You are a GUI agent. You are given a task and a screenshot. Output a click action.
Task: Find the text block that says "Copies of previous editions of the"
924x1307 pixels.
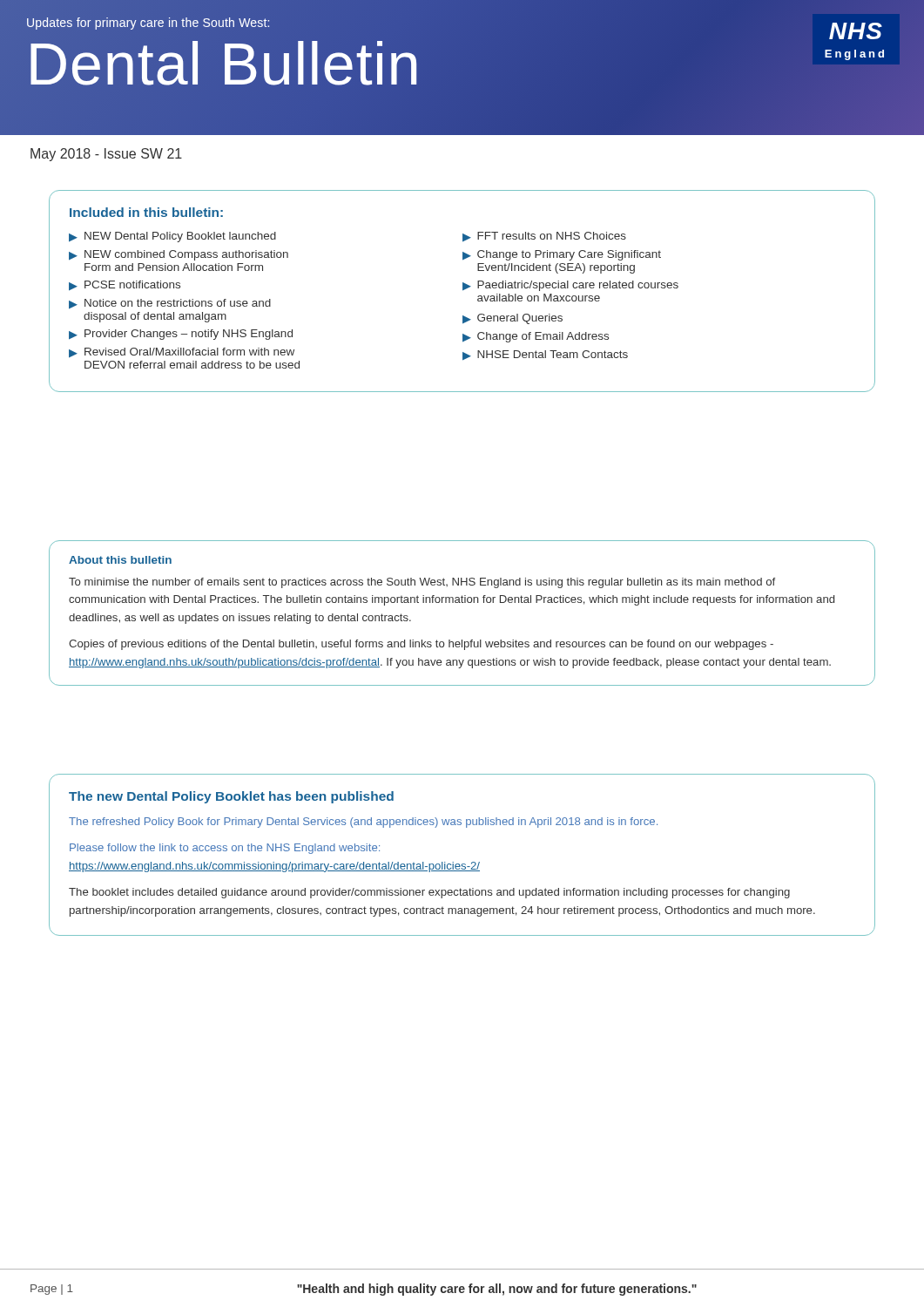[x=450, y=653]
